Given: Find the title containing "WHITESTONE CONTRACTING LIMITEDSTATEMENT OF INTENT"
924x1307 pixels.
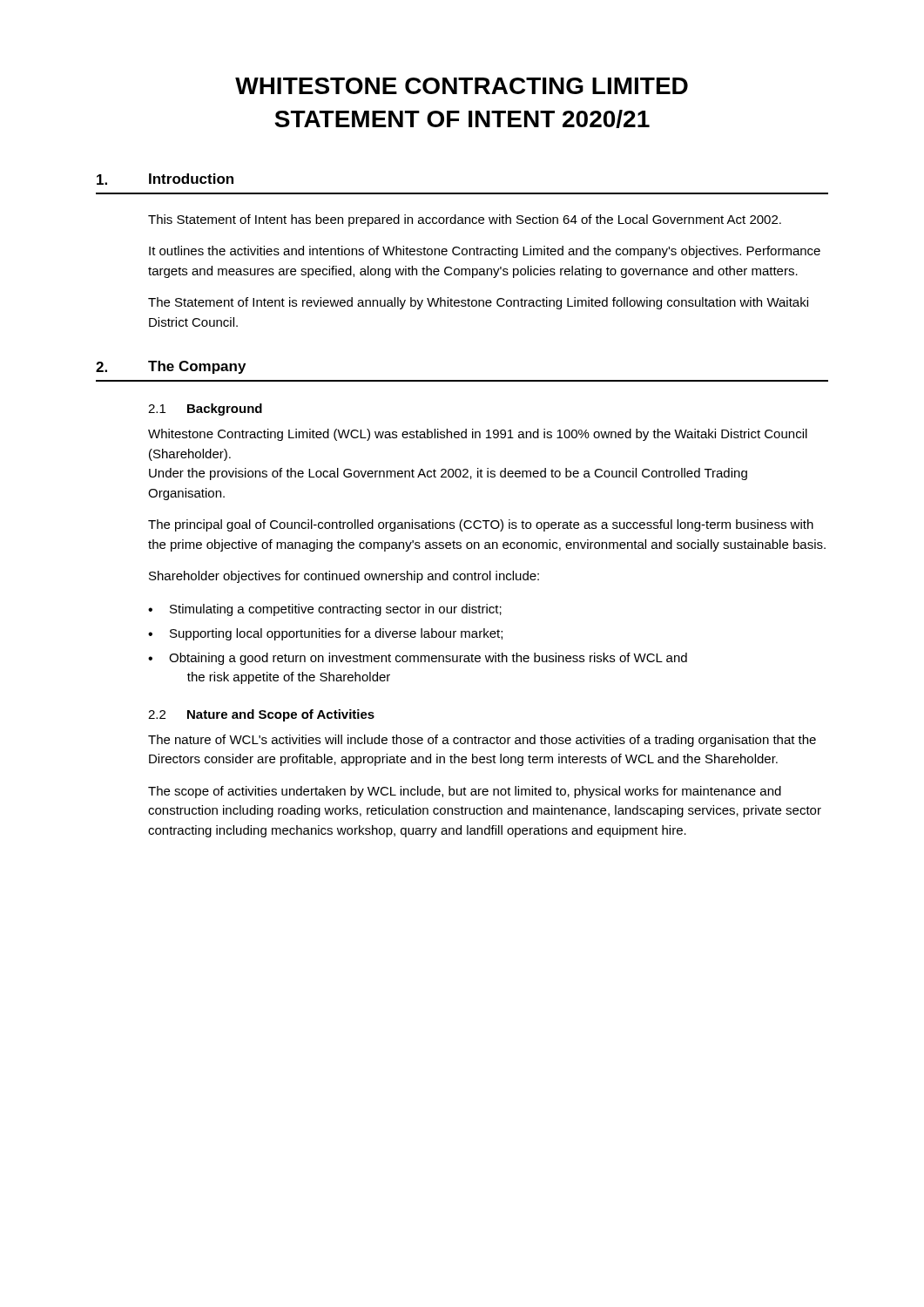Looking at the screenshot, I should pyautogui.click(x=462, y=103).
